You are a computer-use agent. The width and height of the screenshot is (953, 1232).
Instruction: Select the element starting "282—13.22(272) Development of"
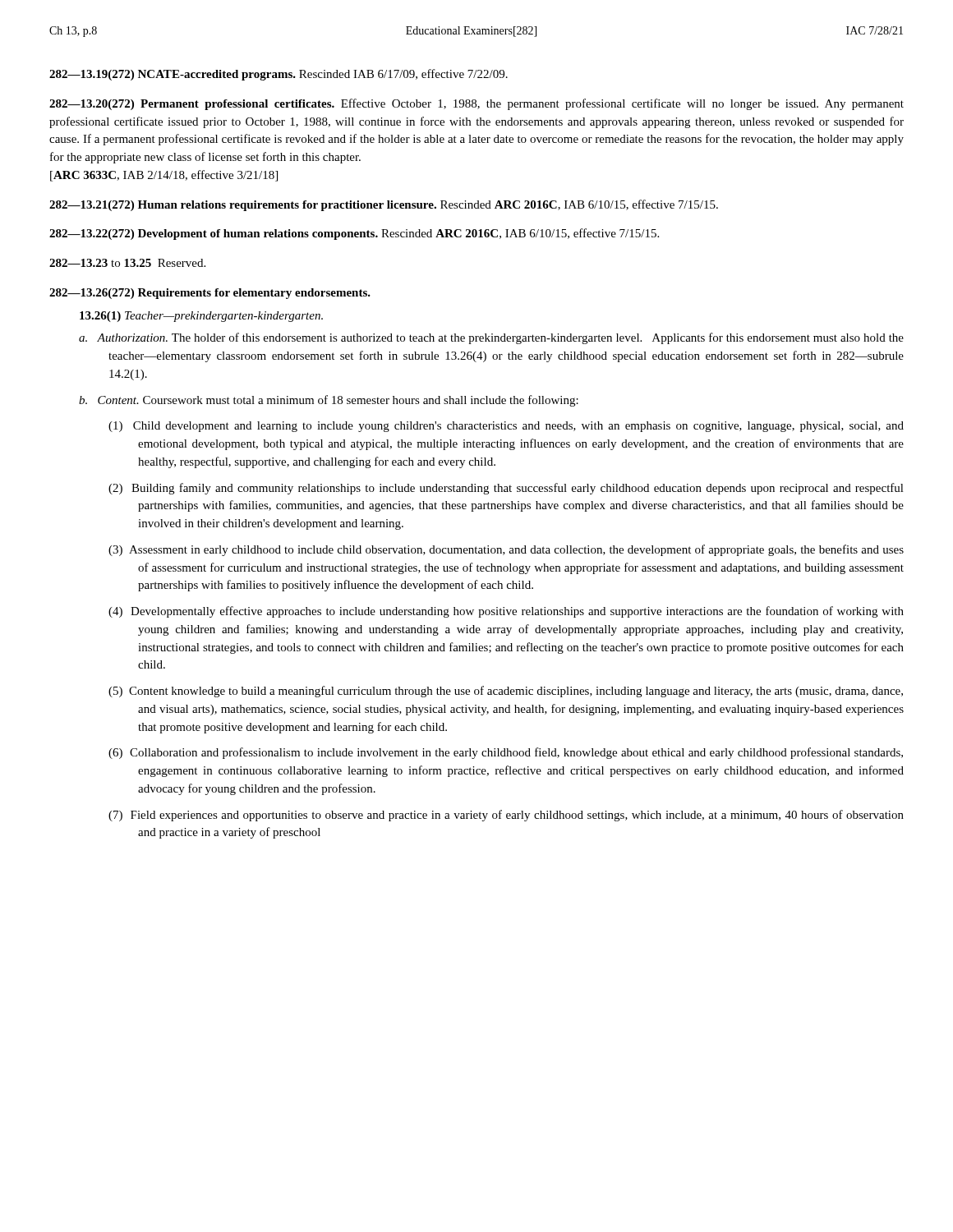point(476,234)
